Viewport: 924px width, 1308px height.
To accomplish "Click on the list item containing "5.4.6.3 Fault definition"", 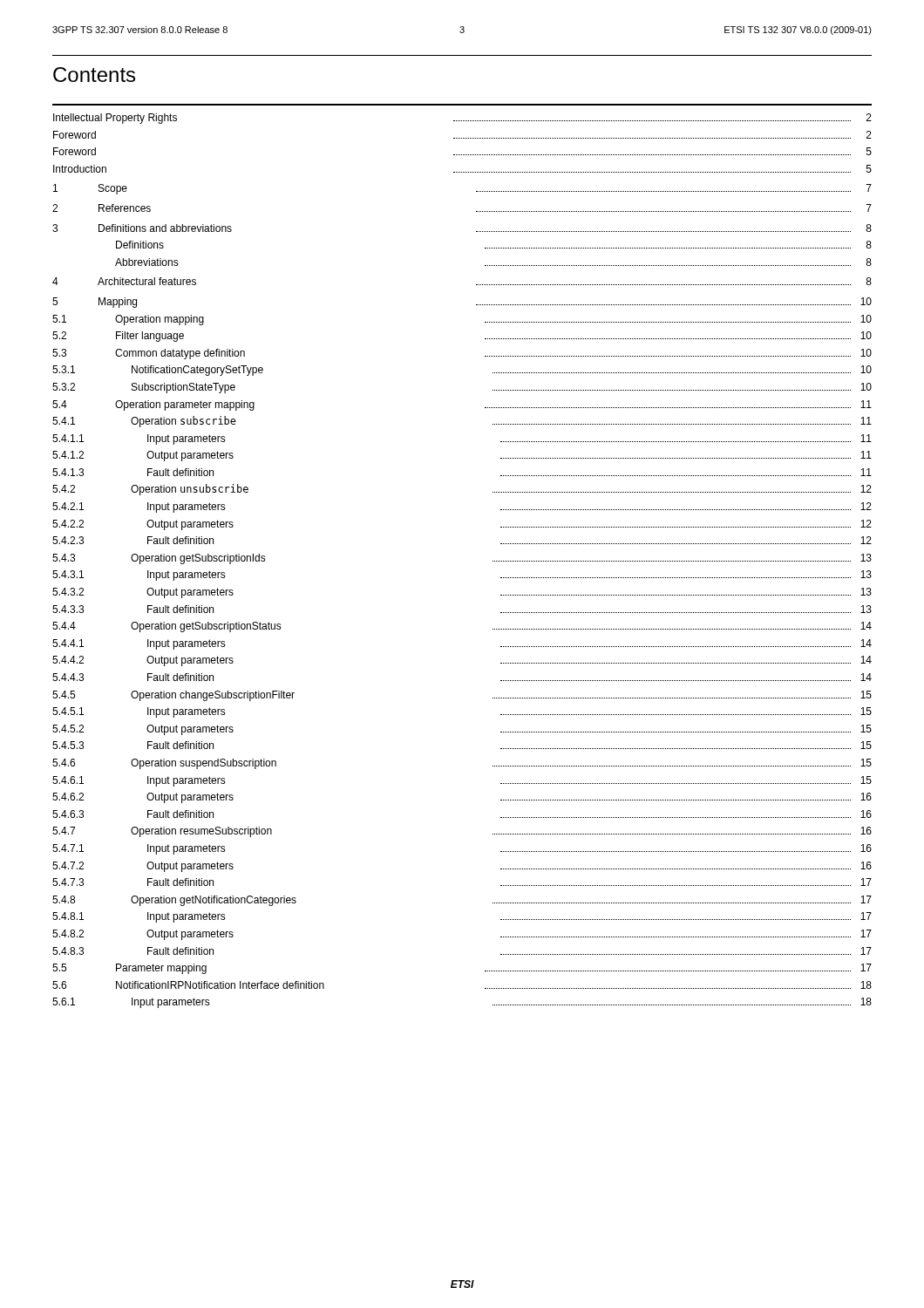I will 63,814.
